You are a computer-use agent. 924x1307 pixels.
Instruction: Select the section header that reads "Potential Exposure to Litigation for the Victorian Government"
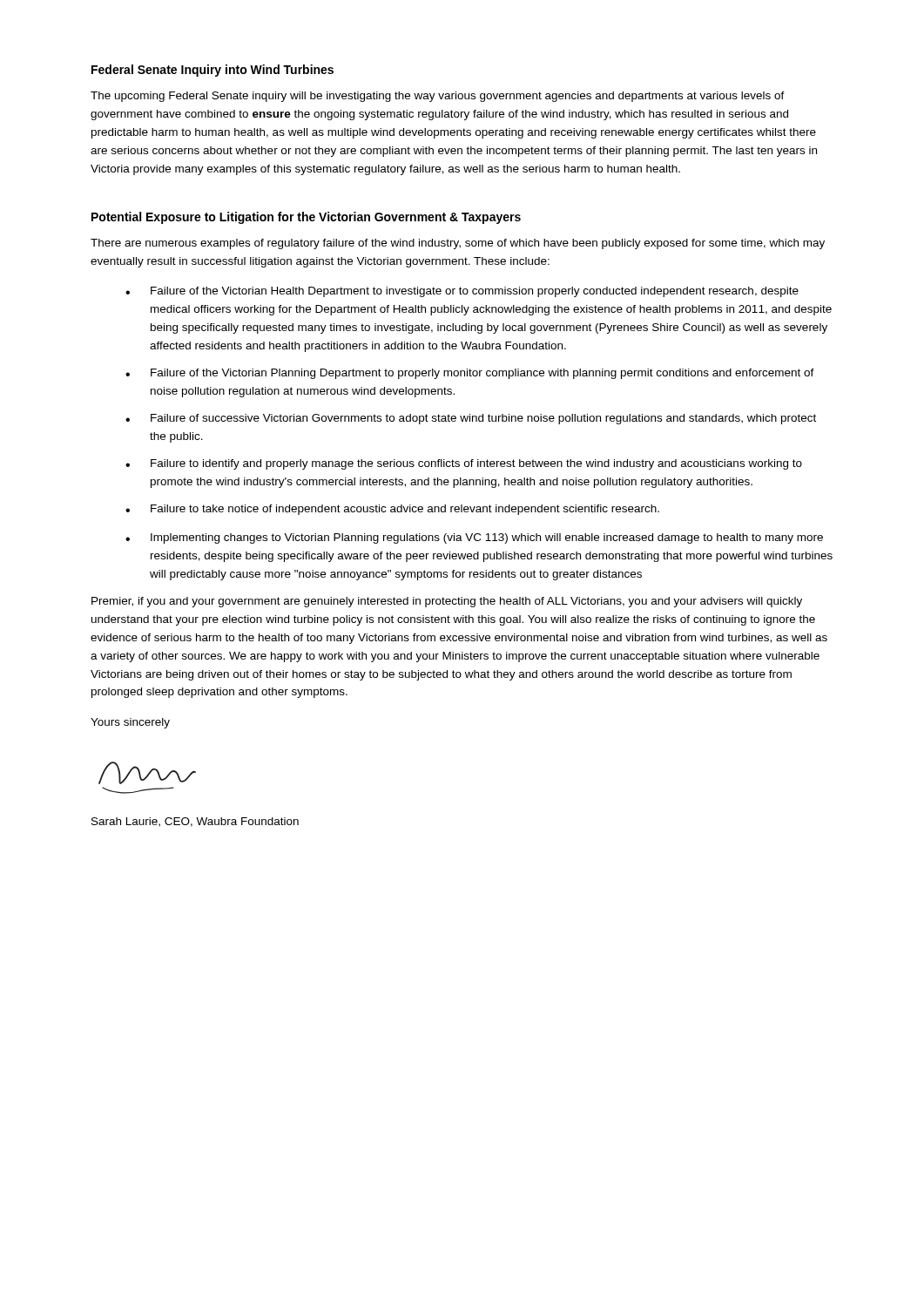pyautogui.click(x=306, y=217)
